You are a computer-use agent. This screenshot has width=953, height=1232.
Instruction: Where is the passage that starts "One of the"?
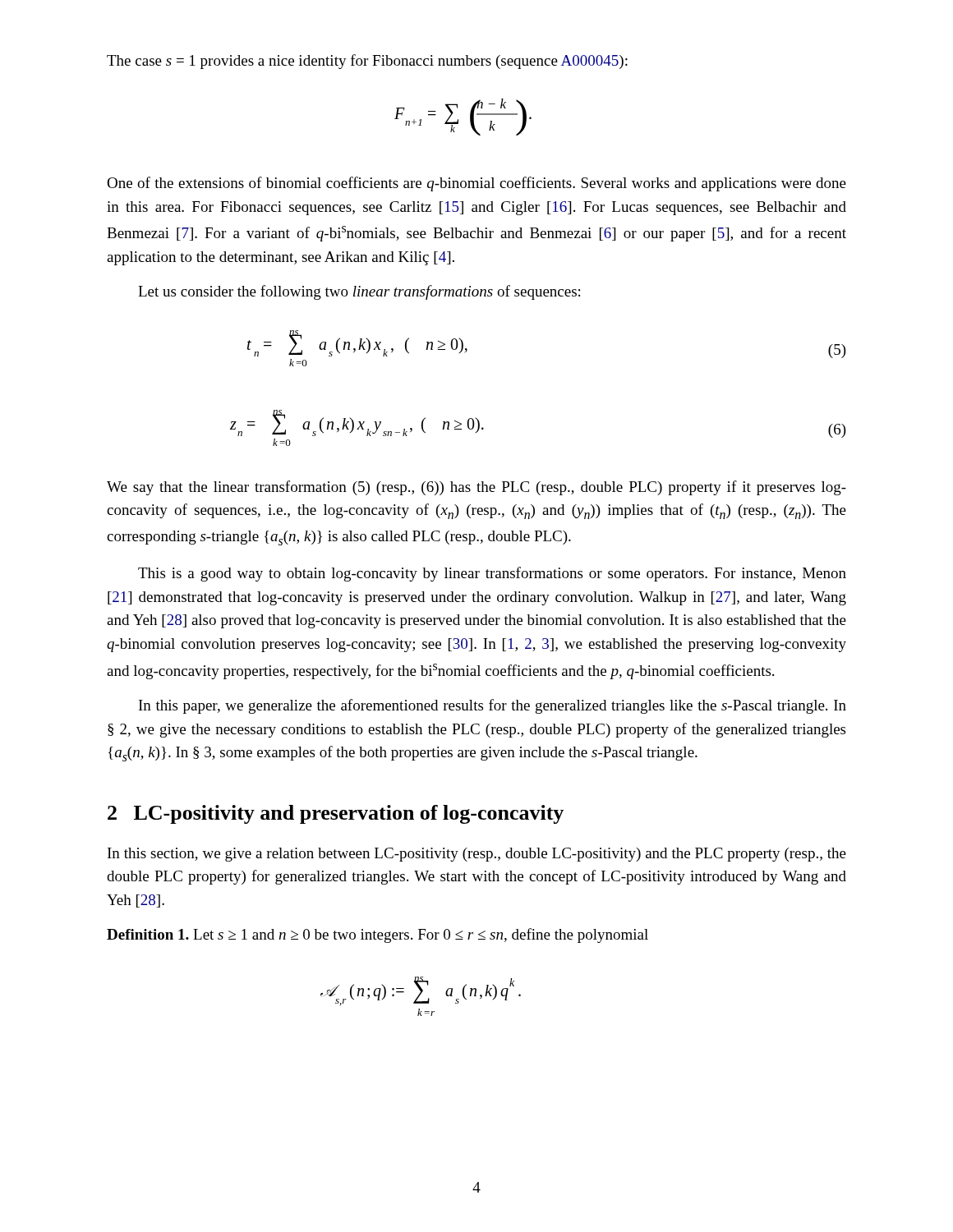[476, 220]
